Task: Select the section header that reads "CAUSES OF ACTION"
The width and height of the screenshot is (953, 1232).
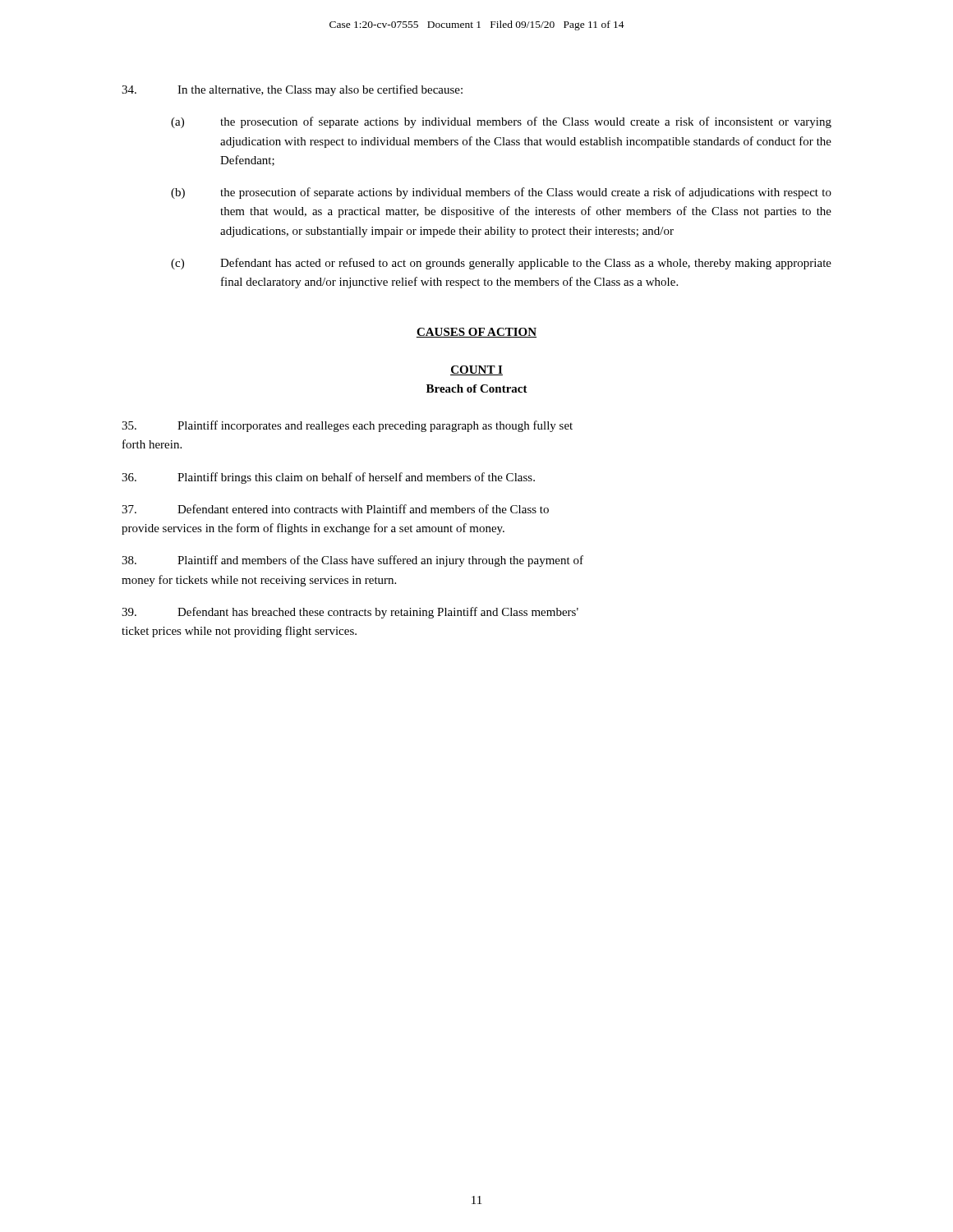Action: [476, 332]
